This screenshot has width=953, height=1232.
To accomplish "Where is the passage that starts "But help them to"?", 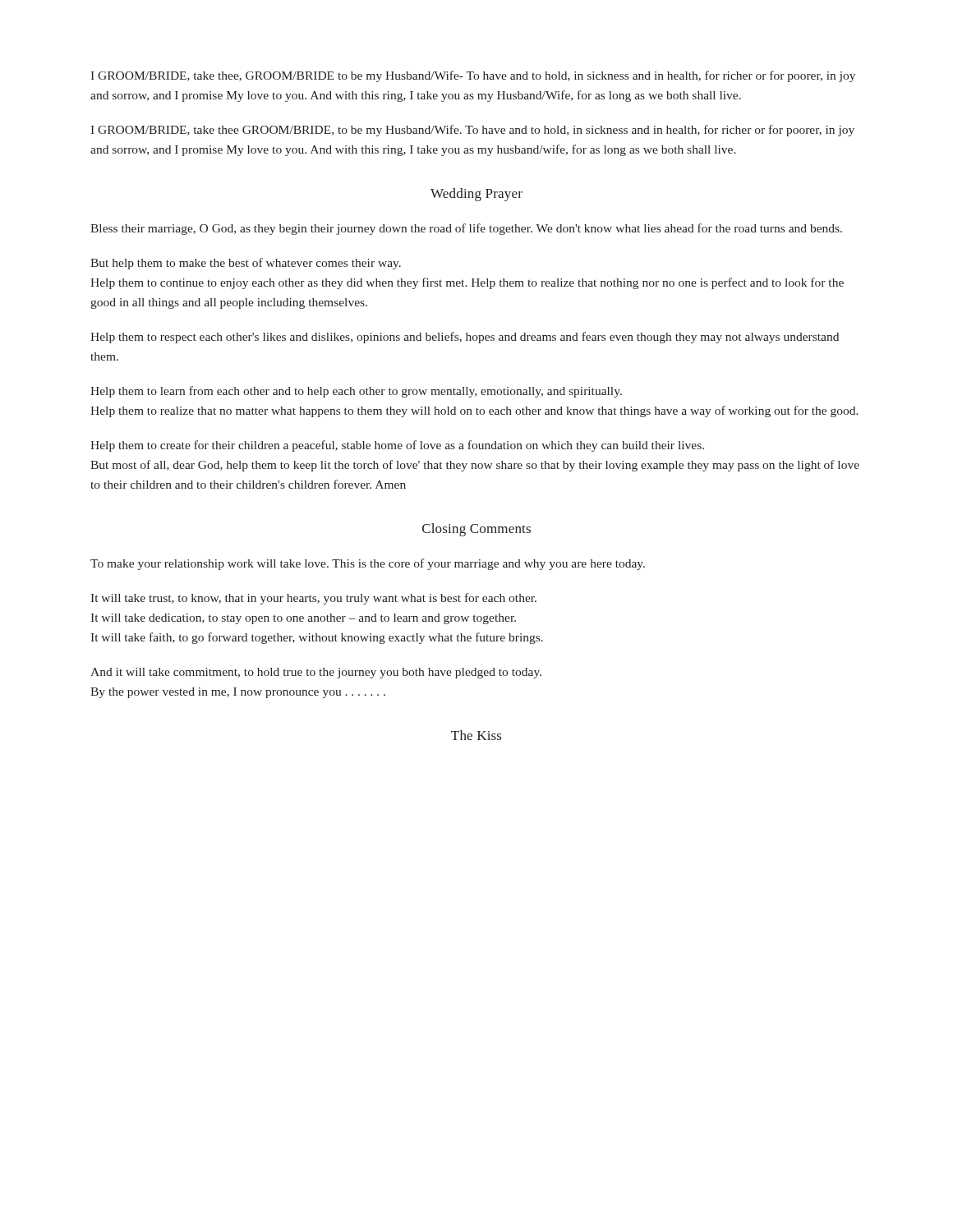I will (x=467, y=282).
